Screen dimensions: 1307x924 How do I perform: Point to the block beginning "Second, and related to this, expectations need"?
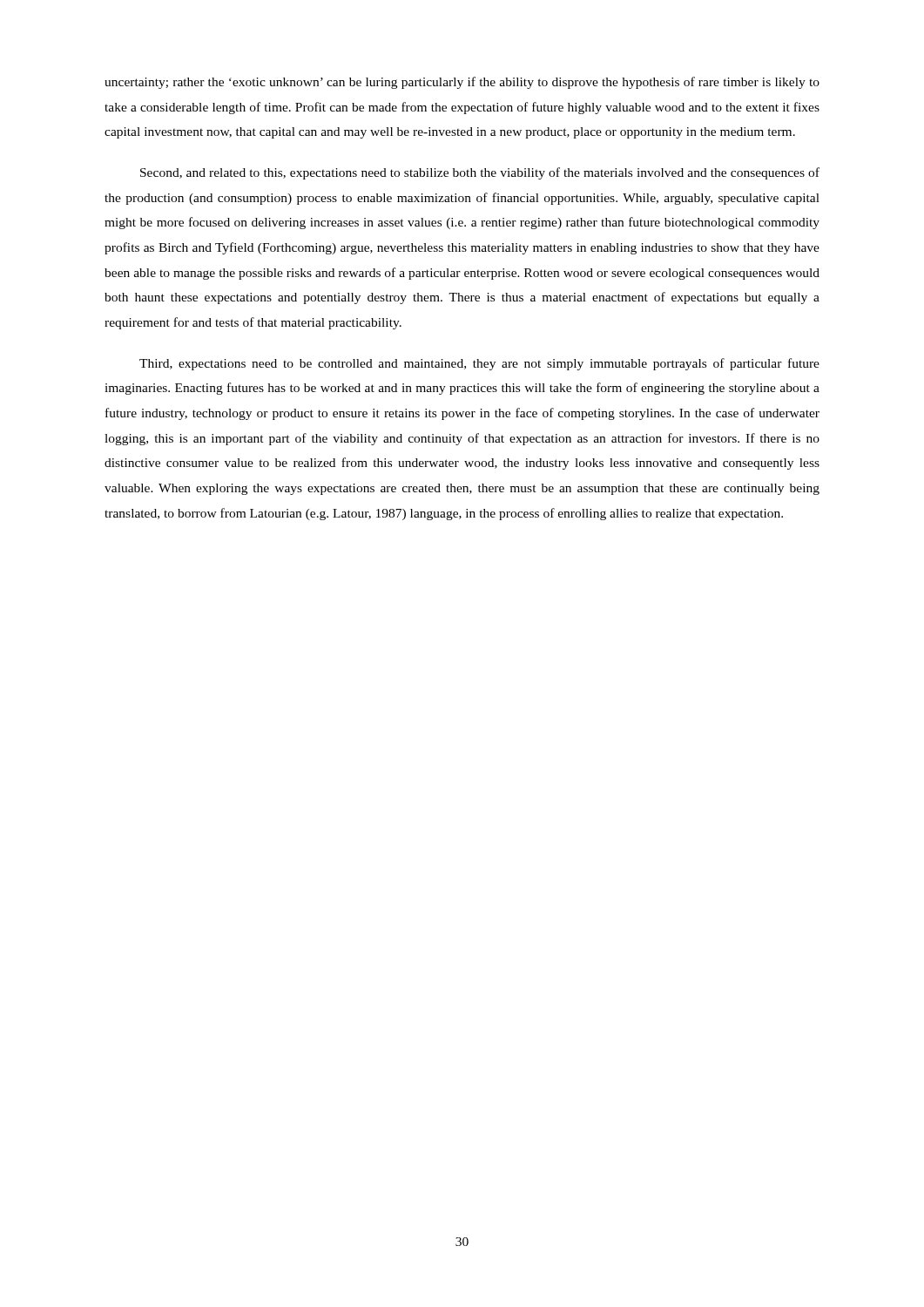click(x=462, y=248)
